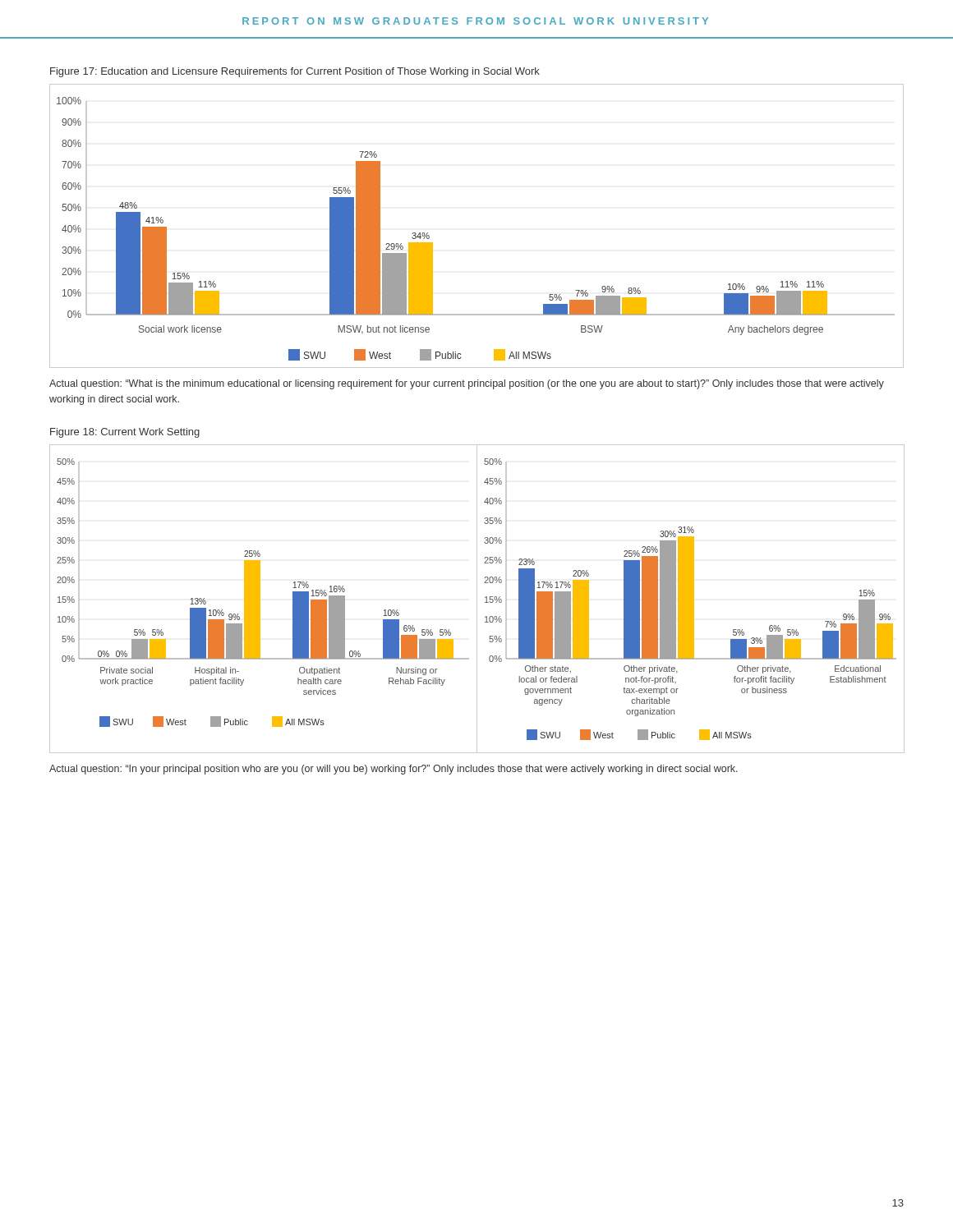Point to the block beginning "Actual question: “In your principal position who"
The width and height of the screenshot is (953, 1232).
point(394,768)
